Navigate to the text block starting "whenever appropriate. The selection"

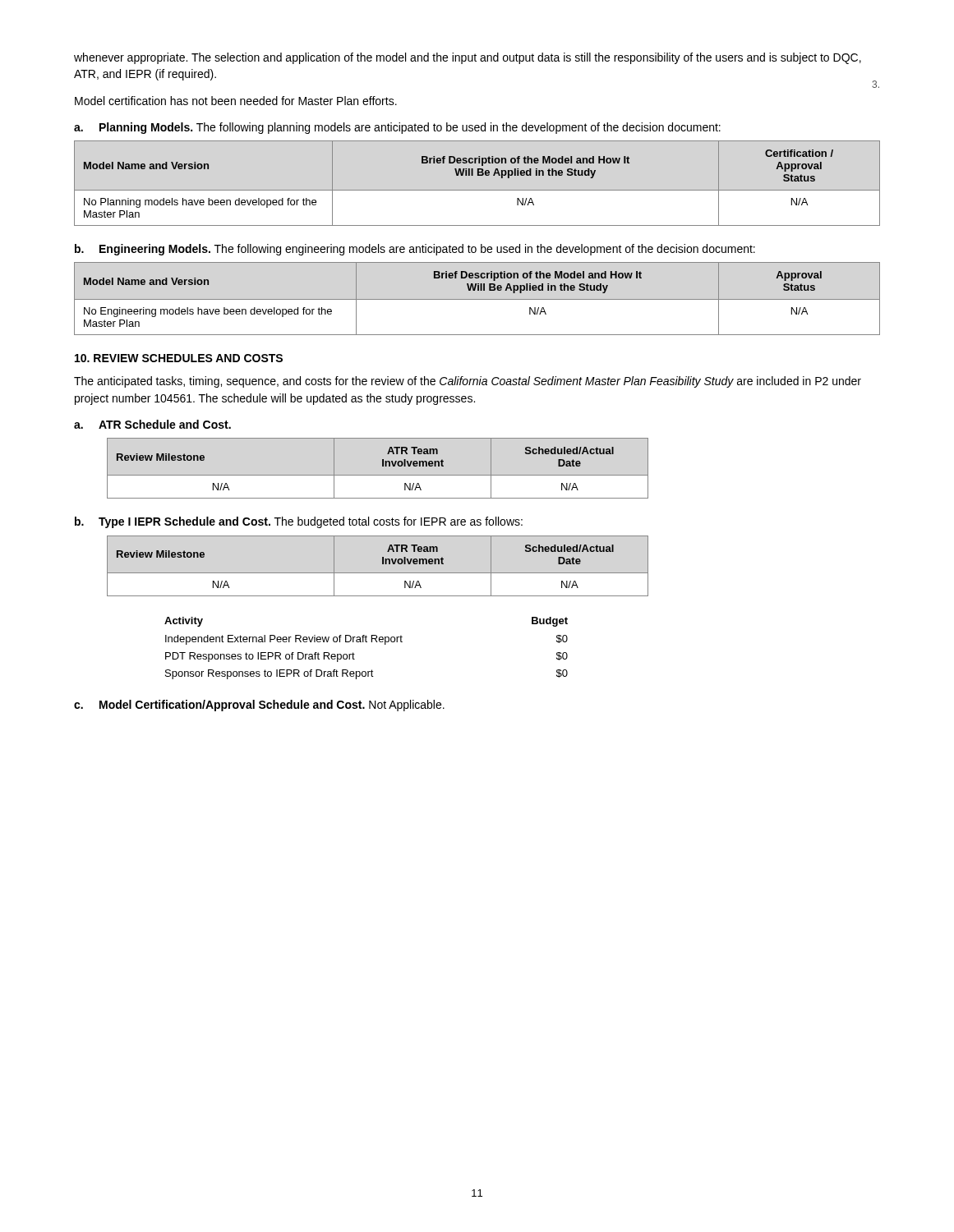(468, 66)
